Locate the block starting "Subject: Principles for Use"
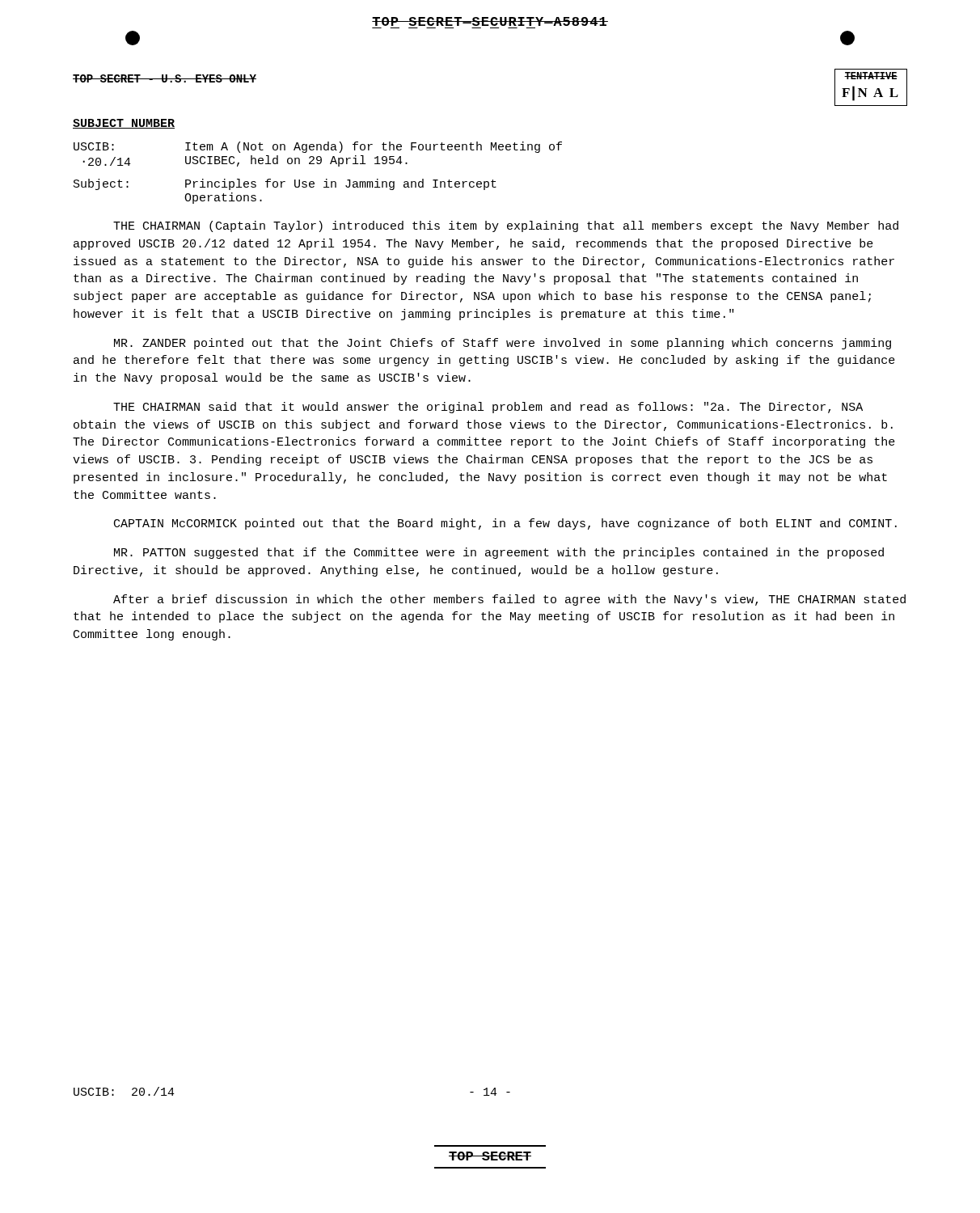Screen dimensions: 1213x980 (x=285, y=192)
